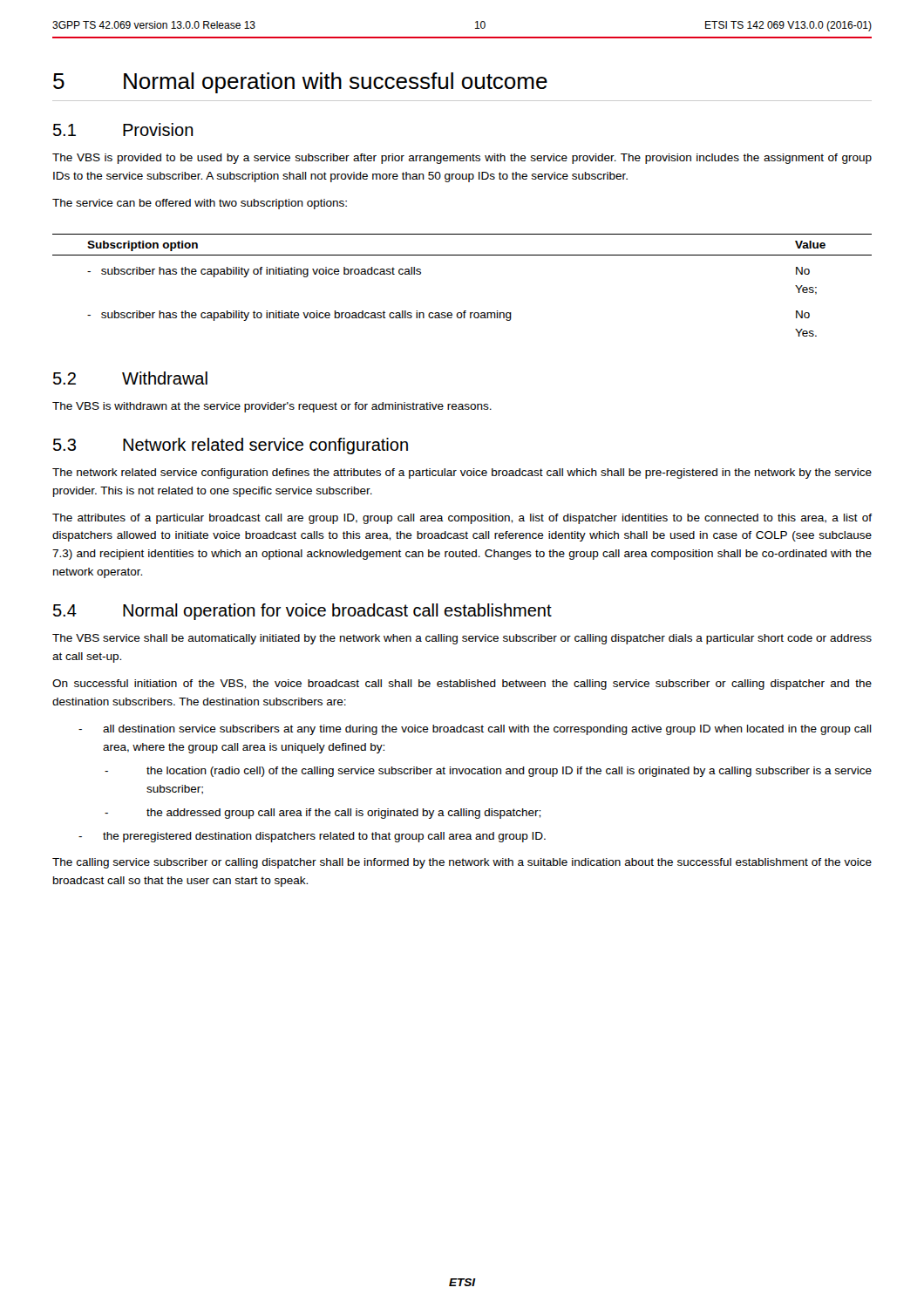The image size is (924, 1308).
Task: Click on the region starting "5Normal operation with successful"
Action: [x=300, y=82]
